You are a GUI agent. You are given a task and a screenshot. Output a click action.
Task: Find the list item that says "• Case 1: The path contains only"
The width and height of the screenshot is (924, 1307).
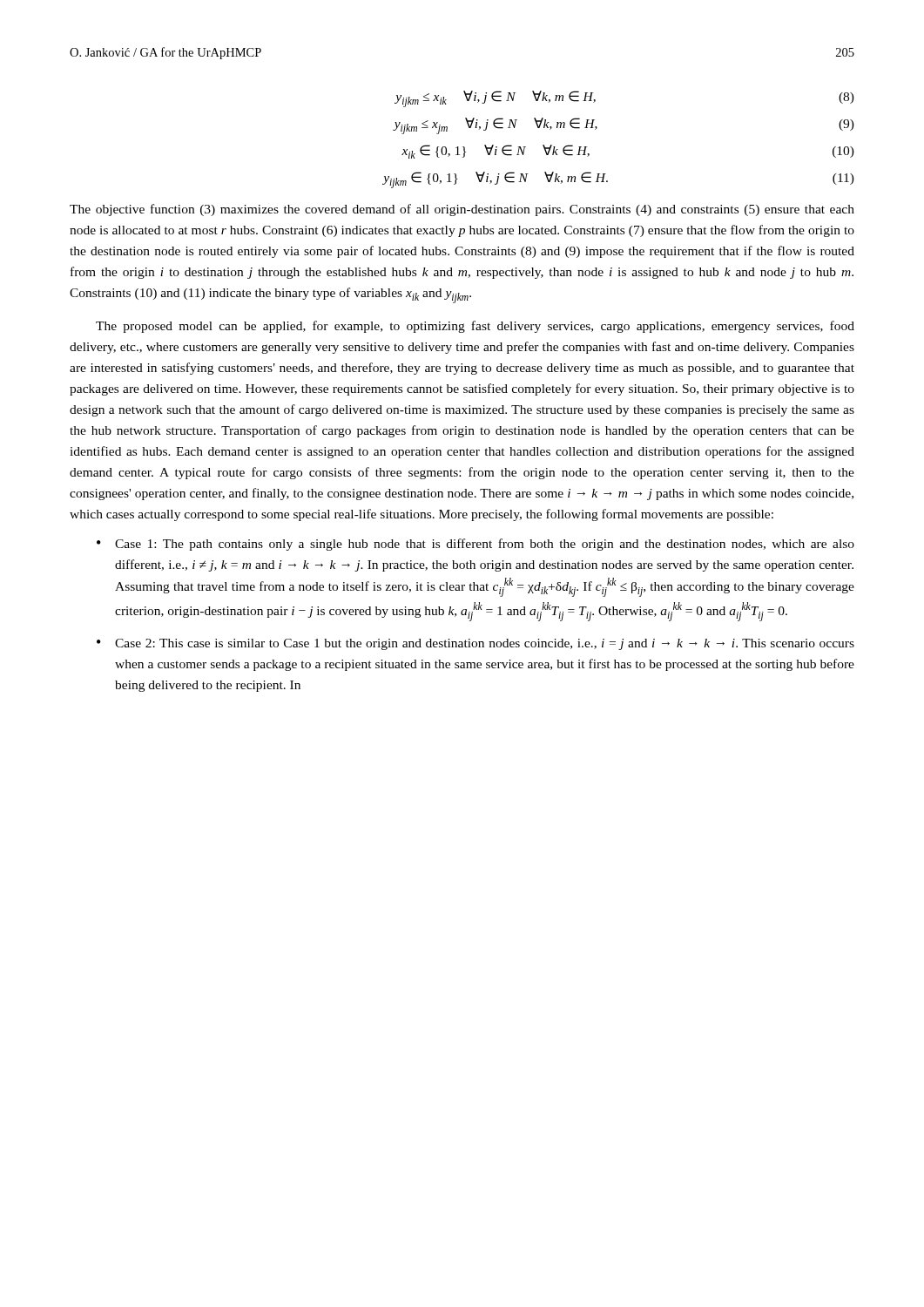[x=475, y=579]
